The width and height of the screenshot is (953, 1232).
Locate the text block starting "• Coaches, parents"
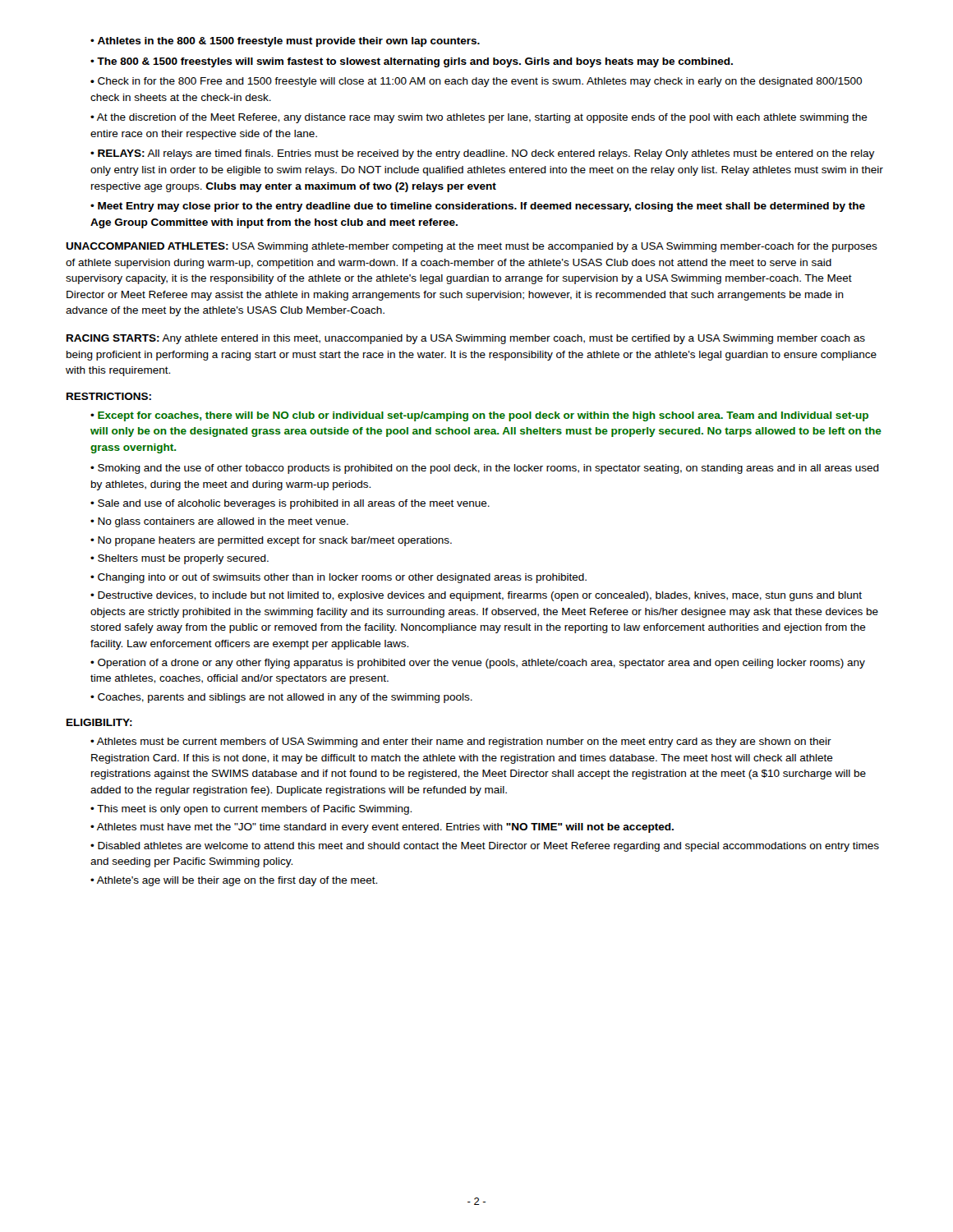pos(282,697)
